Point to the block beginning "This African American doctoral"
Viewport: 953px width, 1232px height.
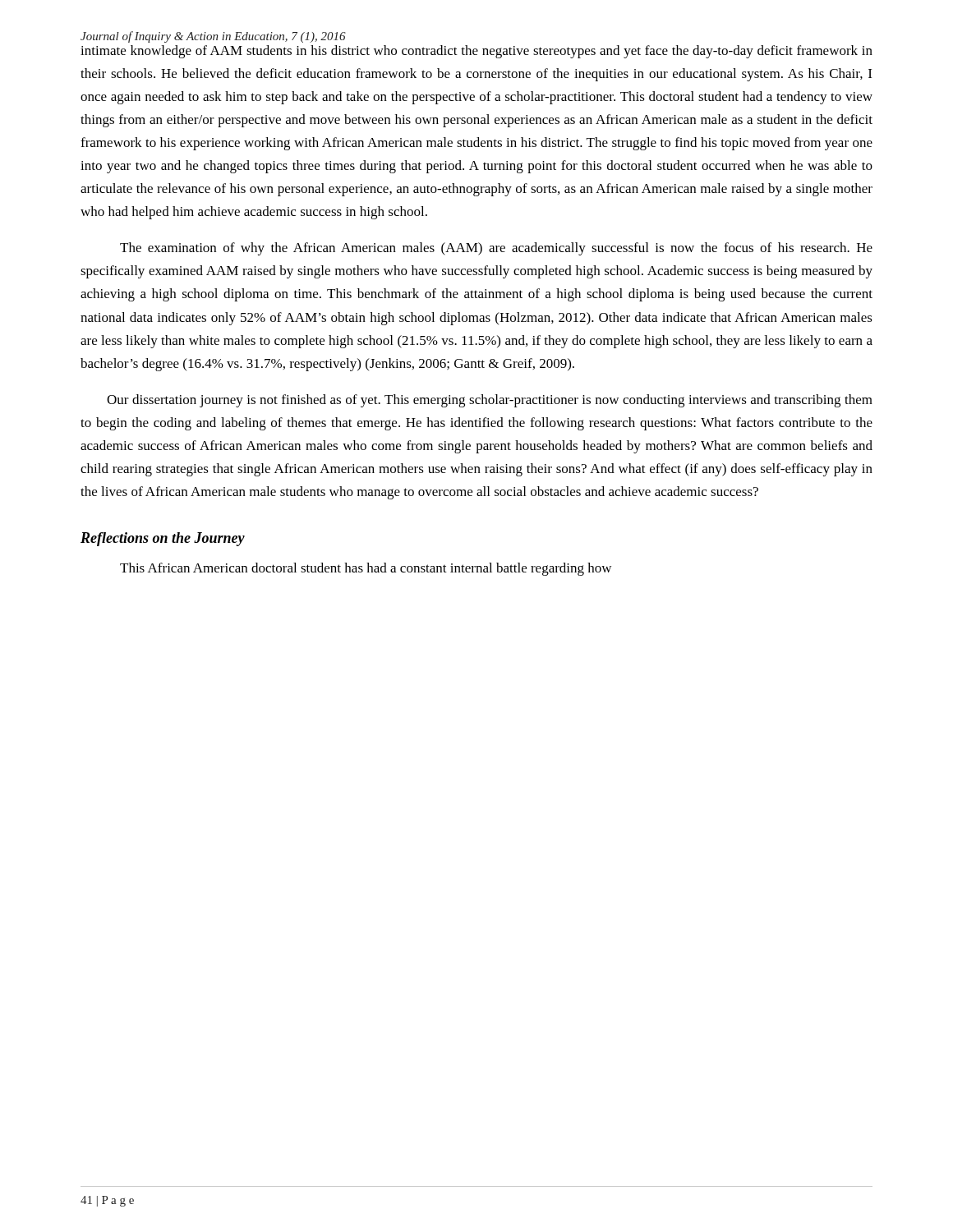coord(476,568)
